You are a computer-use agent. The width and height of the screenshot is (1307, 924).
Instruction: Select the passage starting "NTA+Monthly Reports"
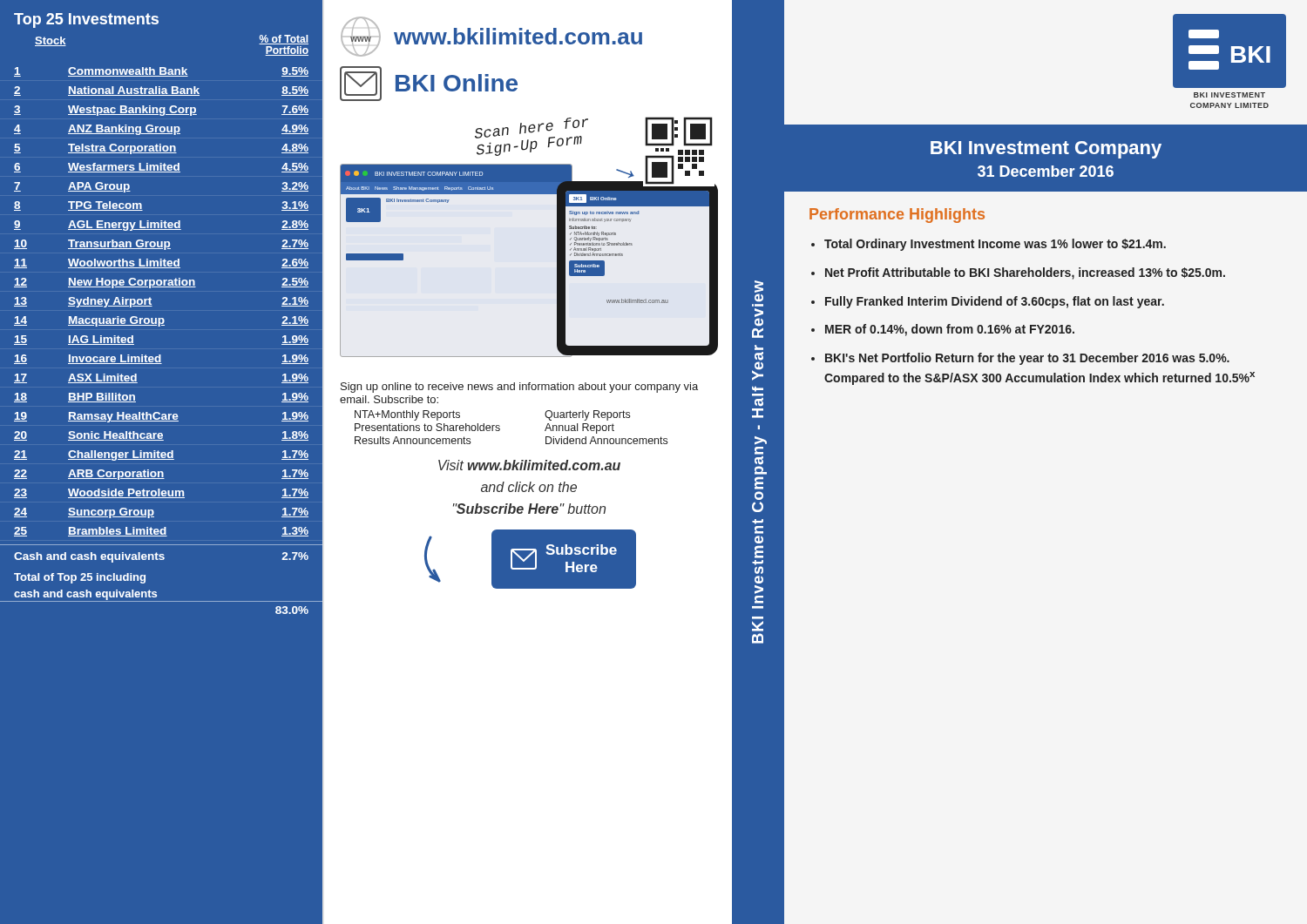pos(407,415)
